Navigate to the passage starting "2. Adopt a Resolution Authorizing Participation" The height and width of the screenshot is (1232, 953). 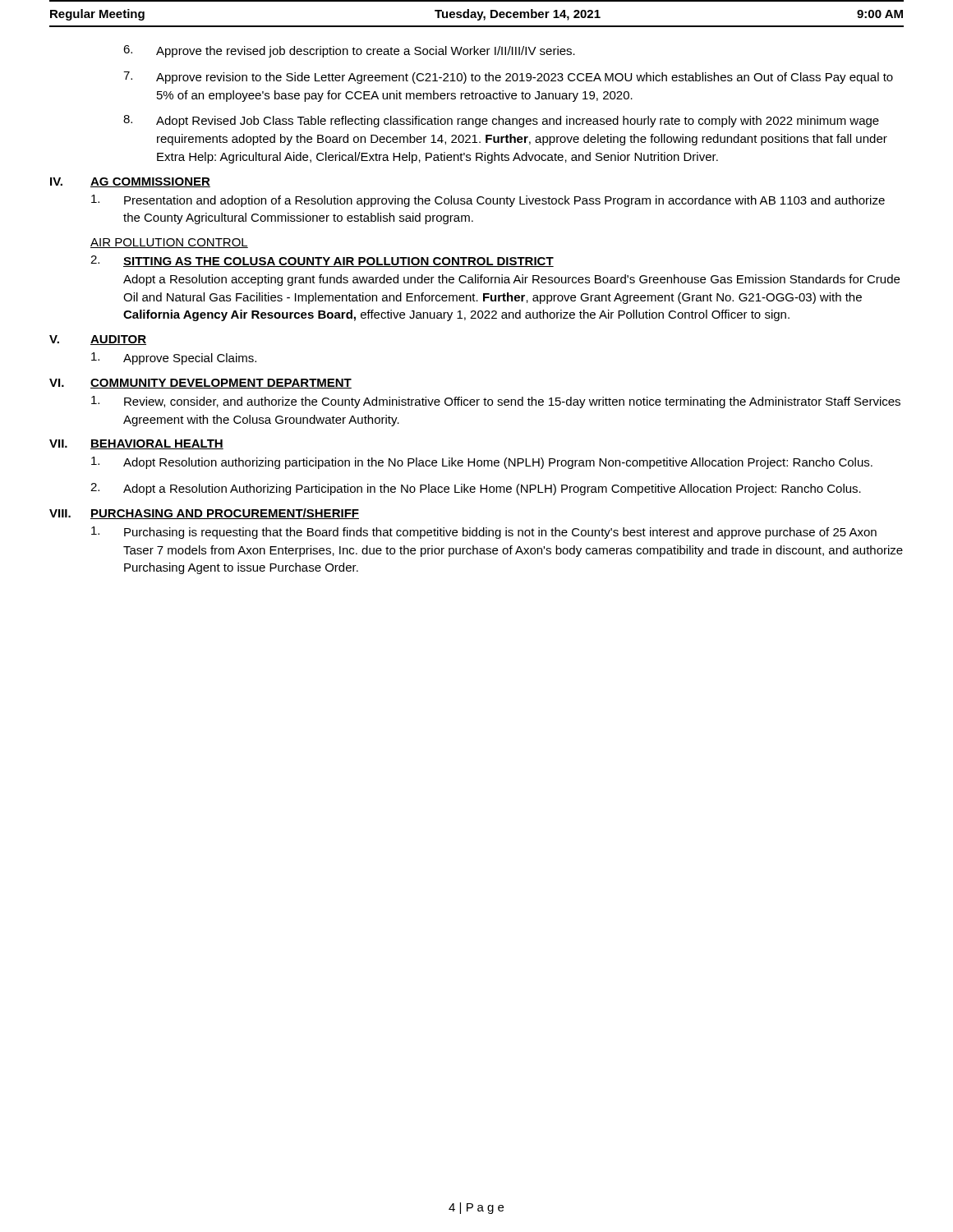point(497,489)
